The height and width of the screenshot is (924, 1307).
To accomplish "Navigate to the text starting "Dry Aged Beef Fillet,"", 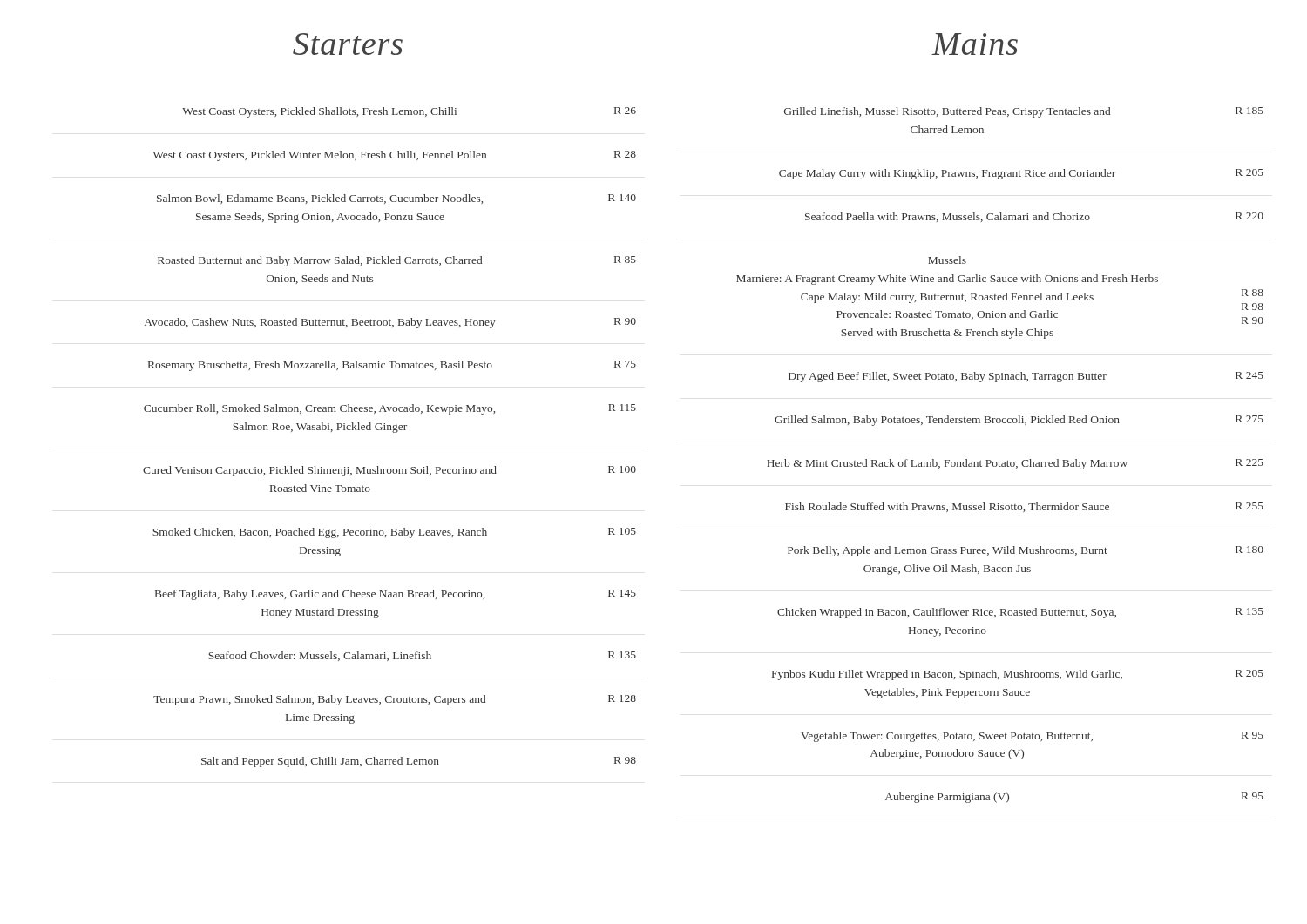I will [976, 377].
